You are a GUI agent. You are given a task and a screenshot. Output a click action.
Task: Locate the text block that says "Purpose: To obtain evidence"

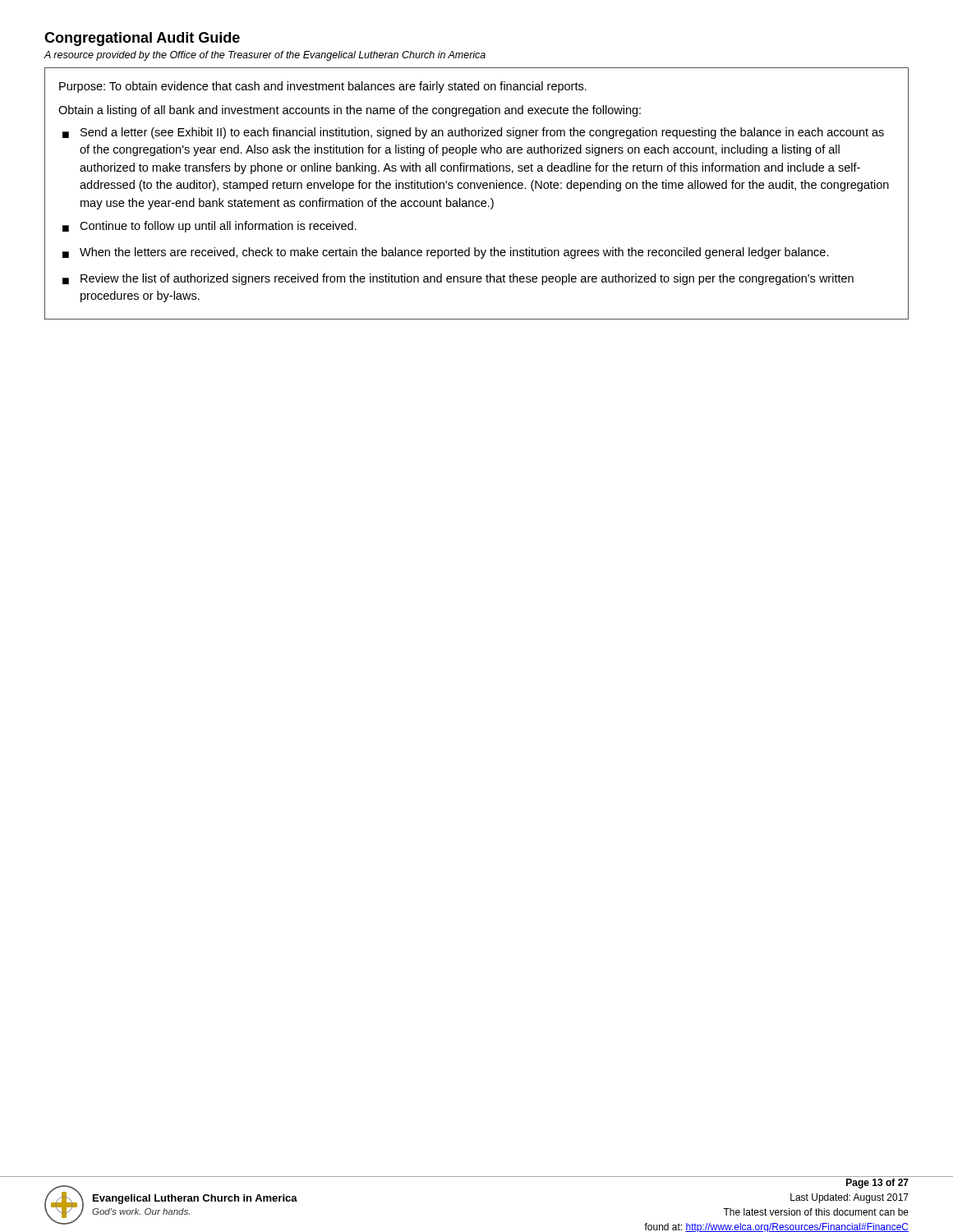[x=323, y=86]
